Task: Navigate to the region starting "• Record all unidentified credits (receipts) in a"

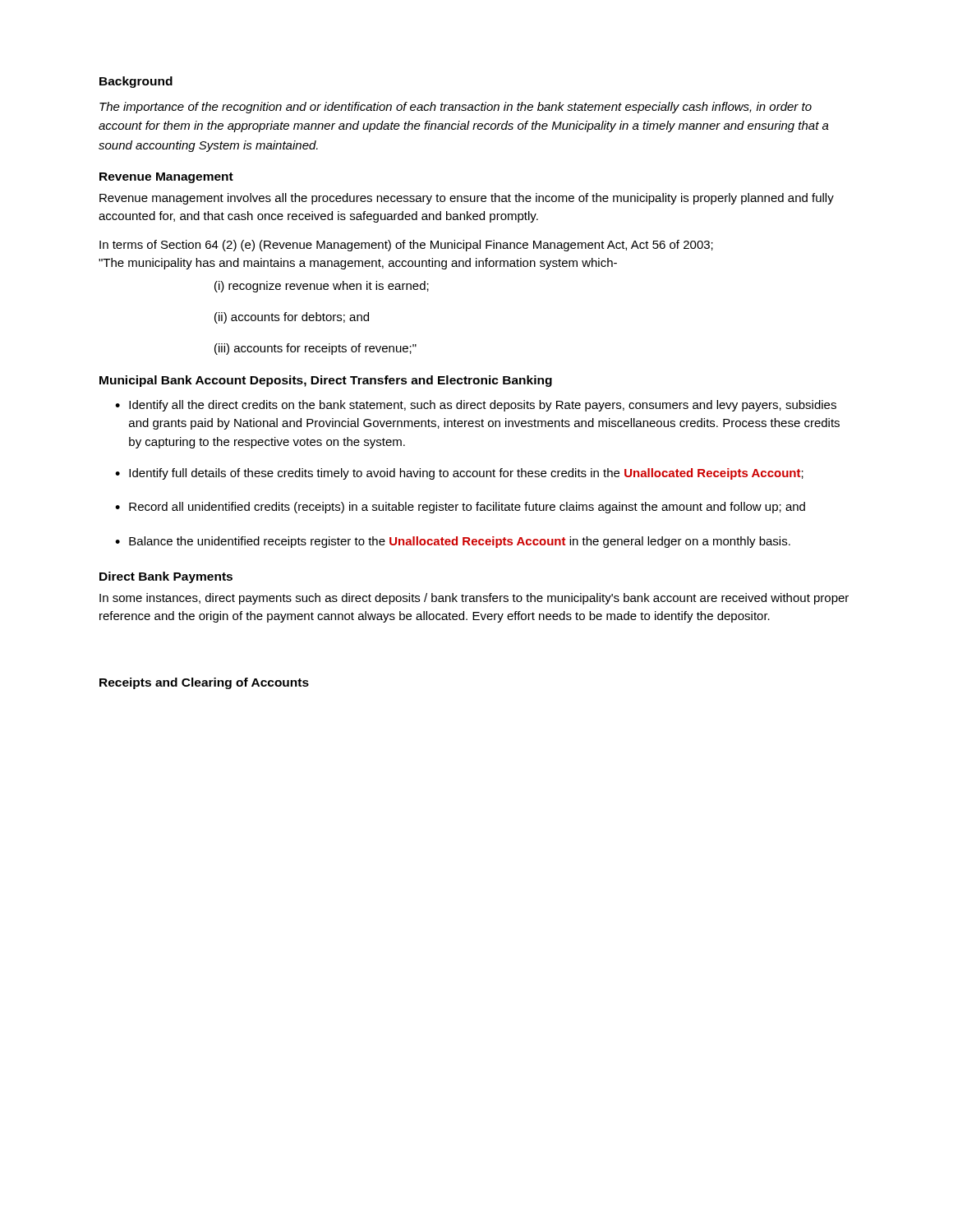Action: click(x=485, y=508)
